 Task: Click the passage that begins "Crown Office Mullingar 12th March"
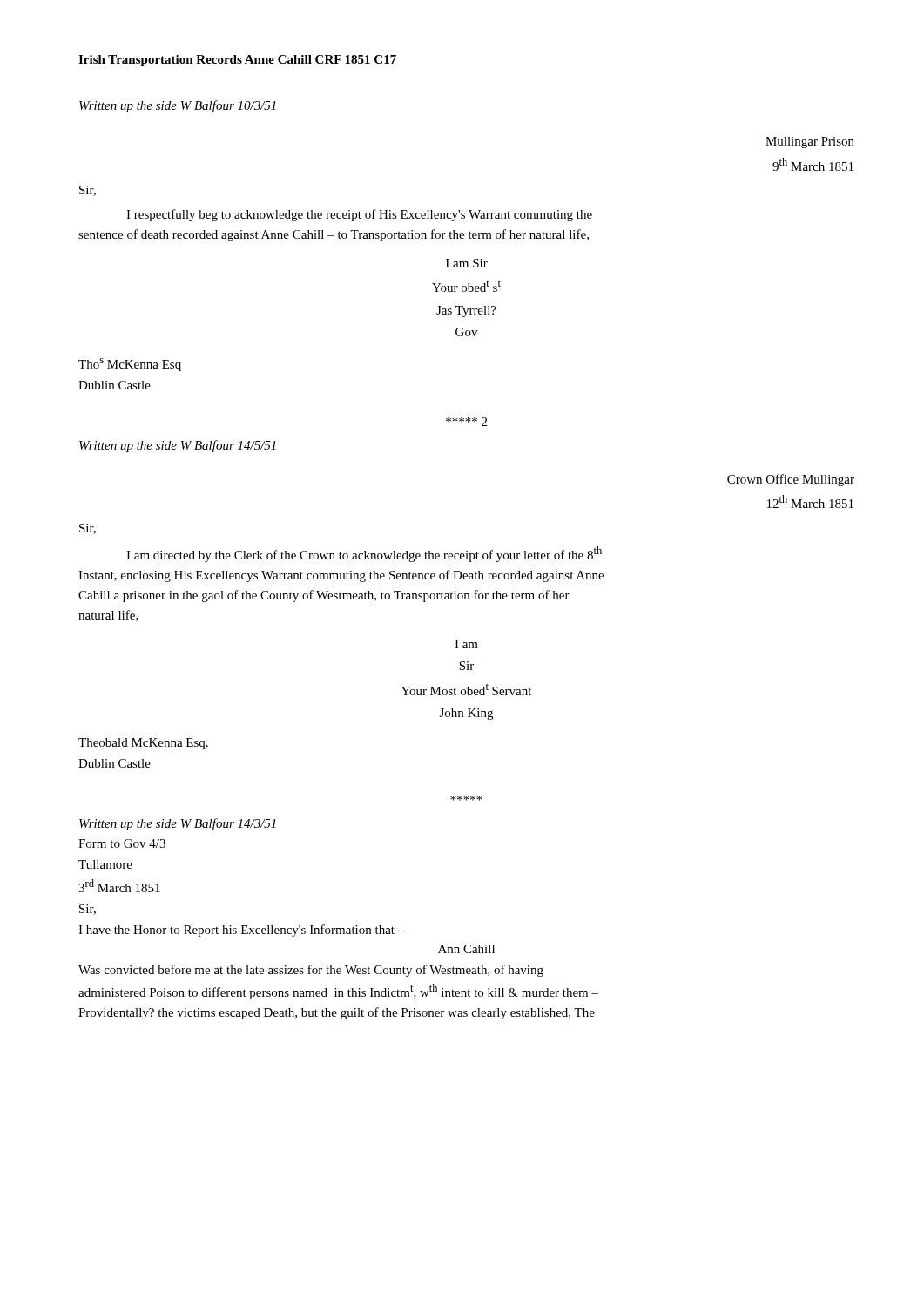pyautogui.click(x=791, y=491)
